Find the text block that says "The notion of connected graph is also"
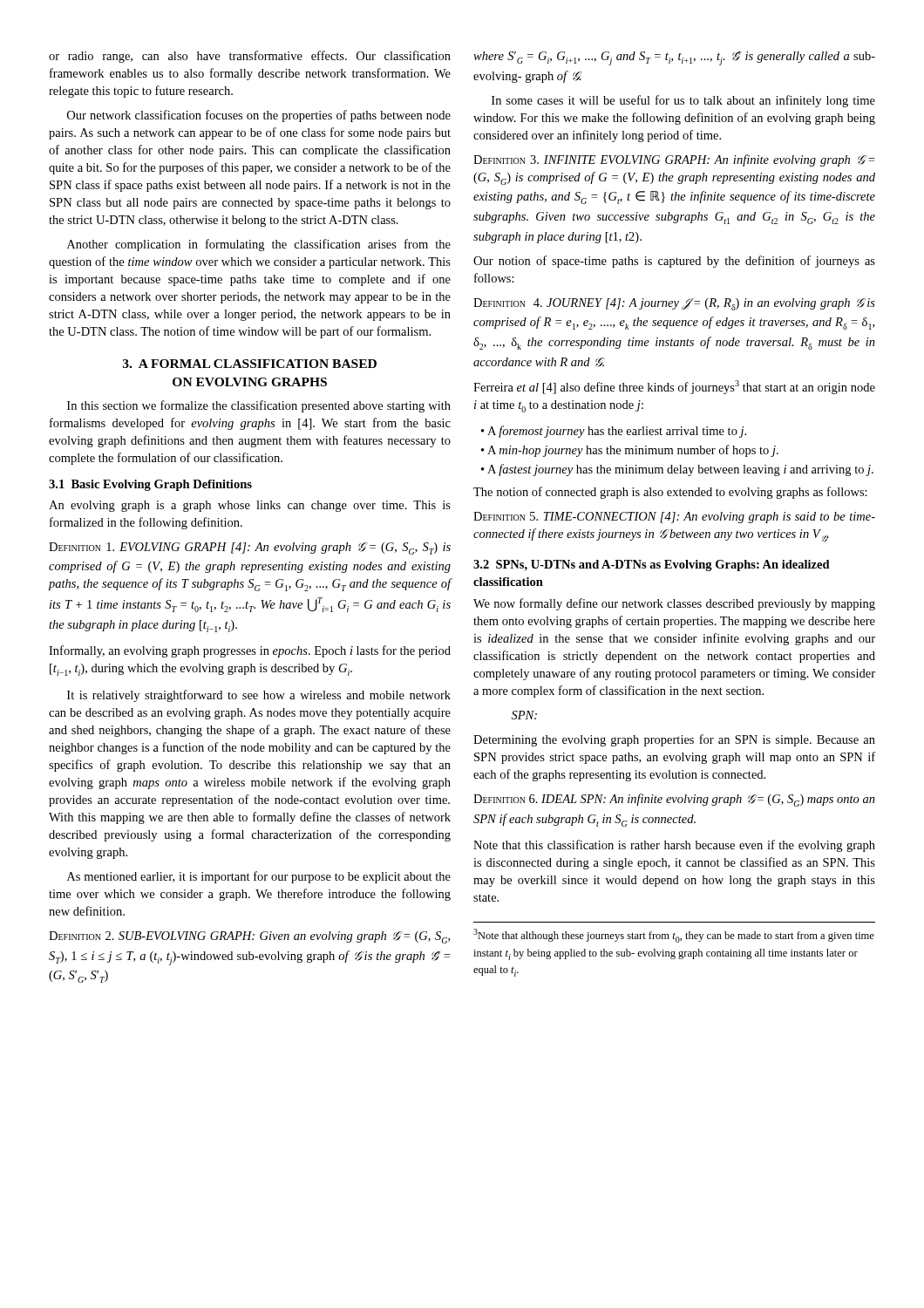The height and width of the screenshot is (1308, 924). tap(674, 492)
